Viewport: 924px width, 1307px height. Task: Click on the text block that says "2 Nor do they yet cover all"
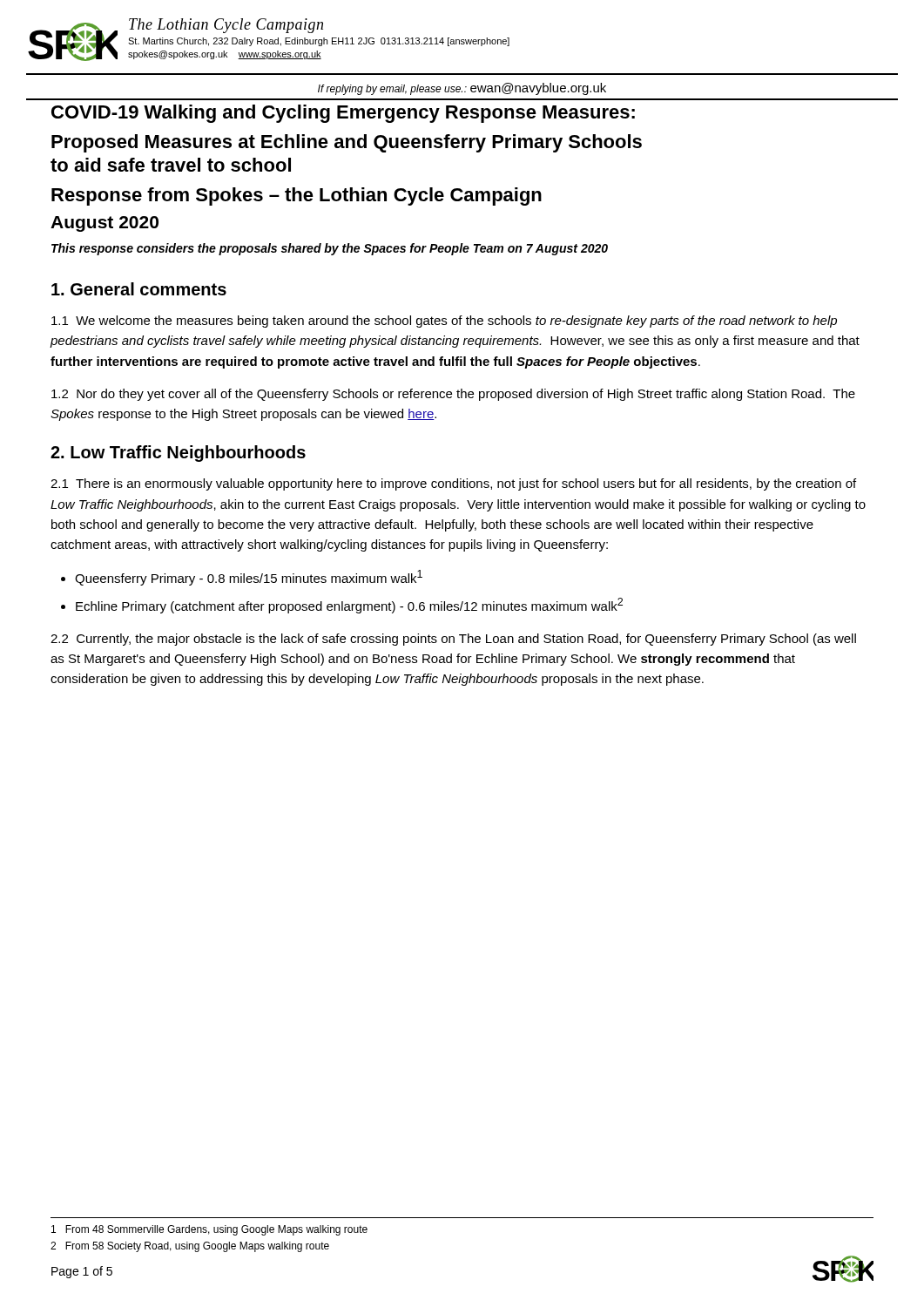(x=453, y=403)
